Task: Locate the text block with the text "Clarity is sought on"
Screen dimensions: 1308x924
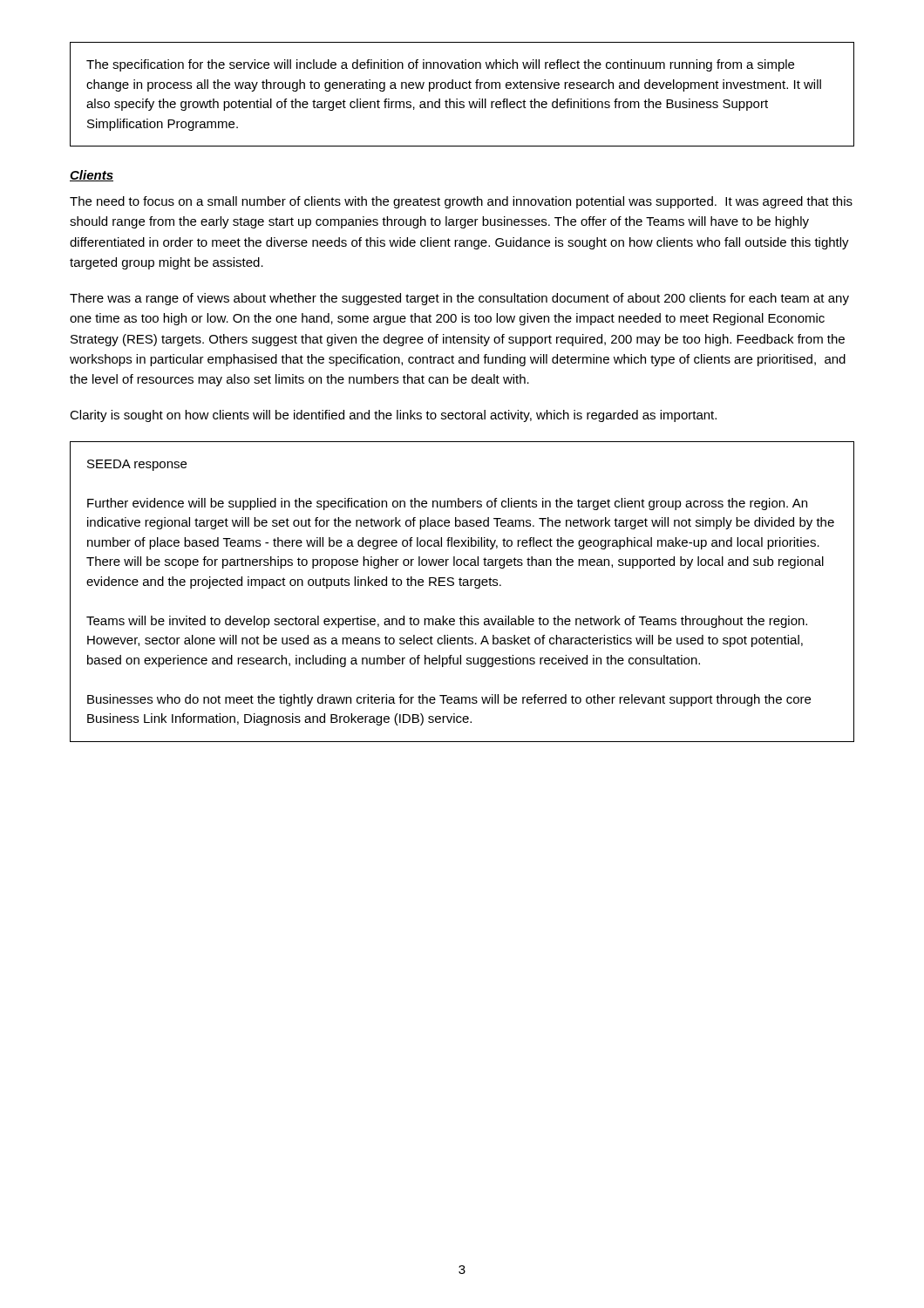Action: (x=394, y=415)
